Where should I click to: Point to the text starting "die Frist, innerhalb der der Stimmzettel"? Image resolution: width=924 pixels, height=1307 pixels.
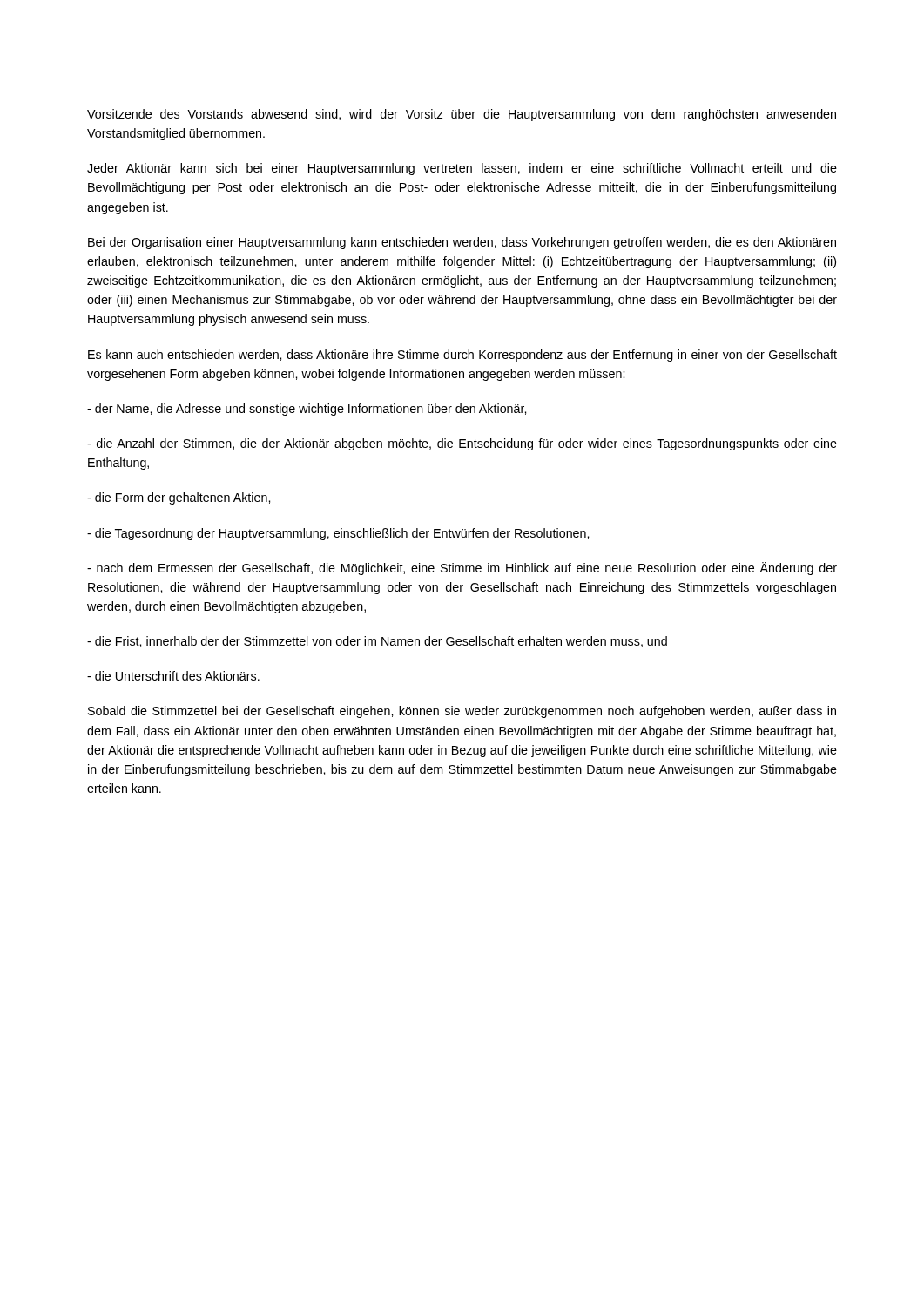[377, 641]
